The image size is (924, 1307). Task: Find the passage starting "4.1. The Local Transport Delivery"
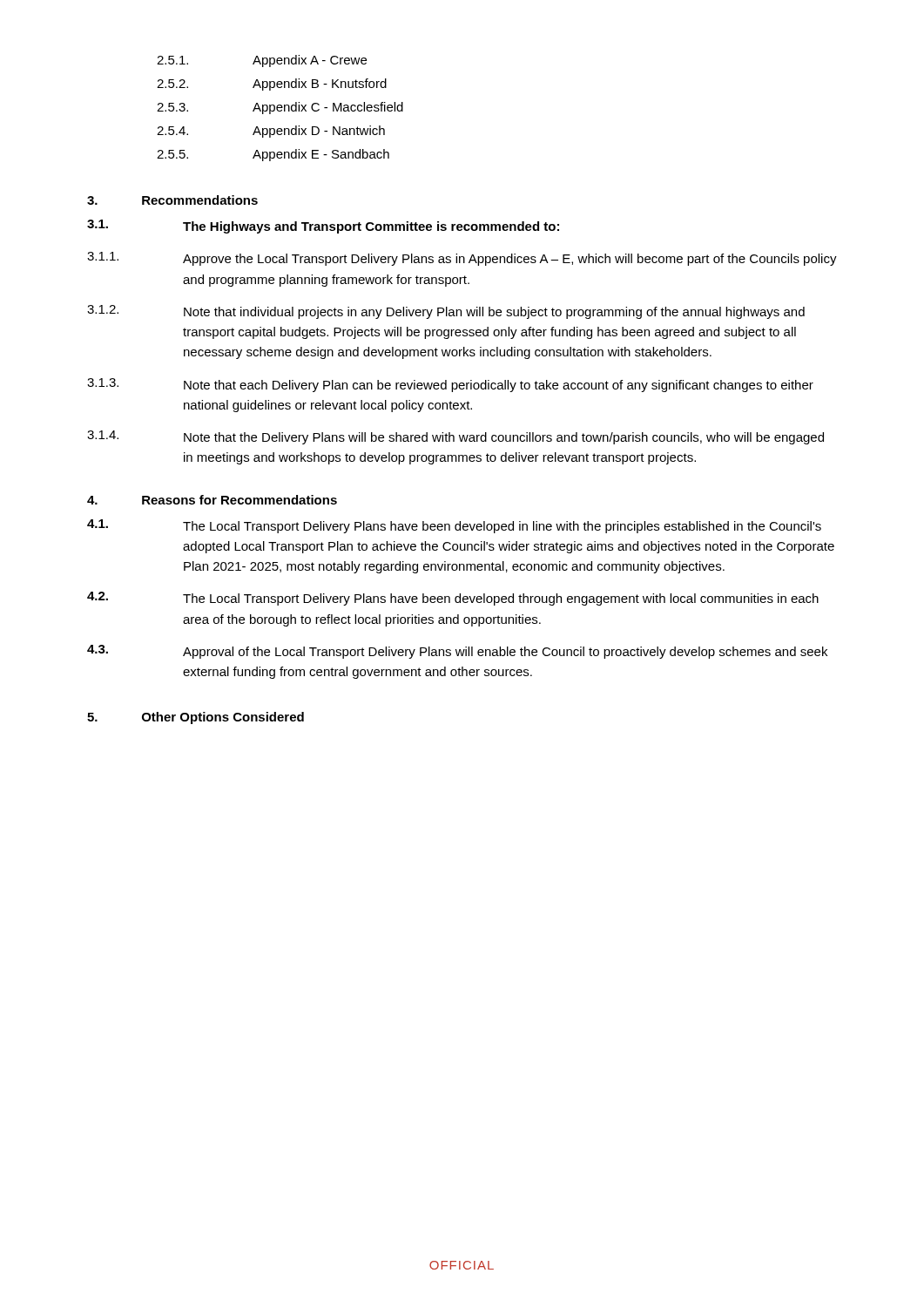[x=462, y=546]
